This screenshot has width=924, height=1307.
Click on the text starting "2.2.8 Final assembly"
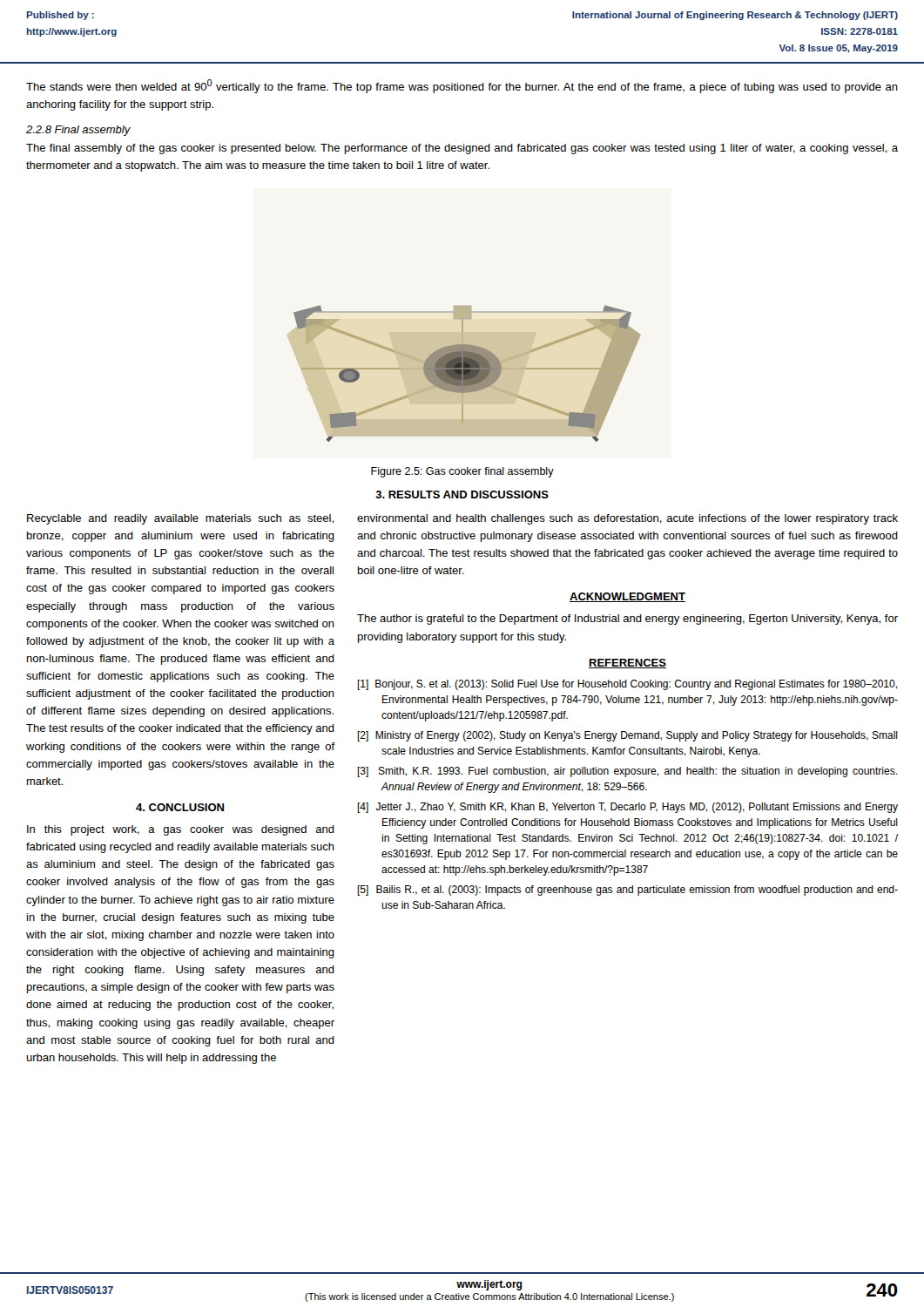click(78, 129)
